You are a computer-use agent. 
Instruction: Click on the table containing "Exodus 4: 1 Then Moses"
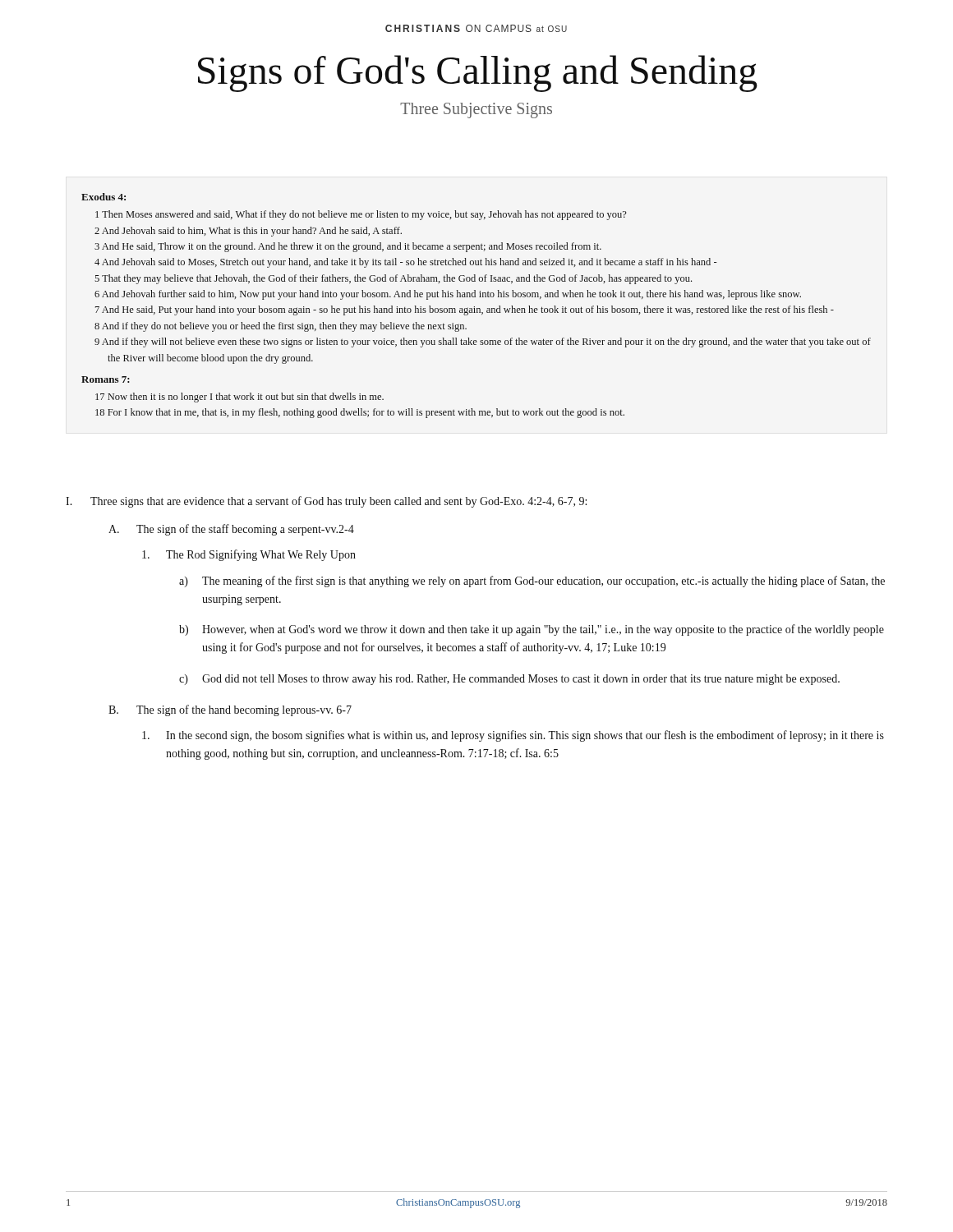[476, 305]
